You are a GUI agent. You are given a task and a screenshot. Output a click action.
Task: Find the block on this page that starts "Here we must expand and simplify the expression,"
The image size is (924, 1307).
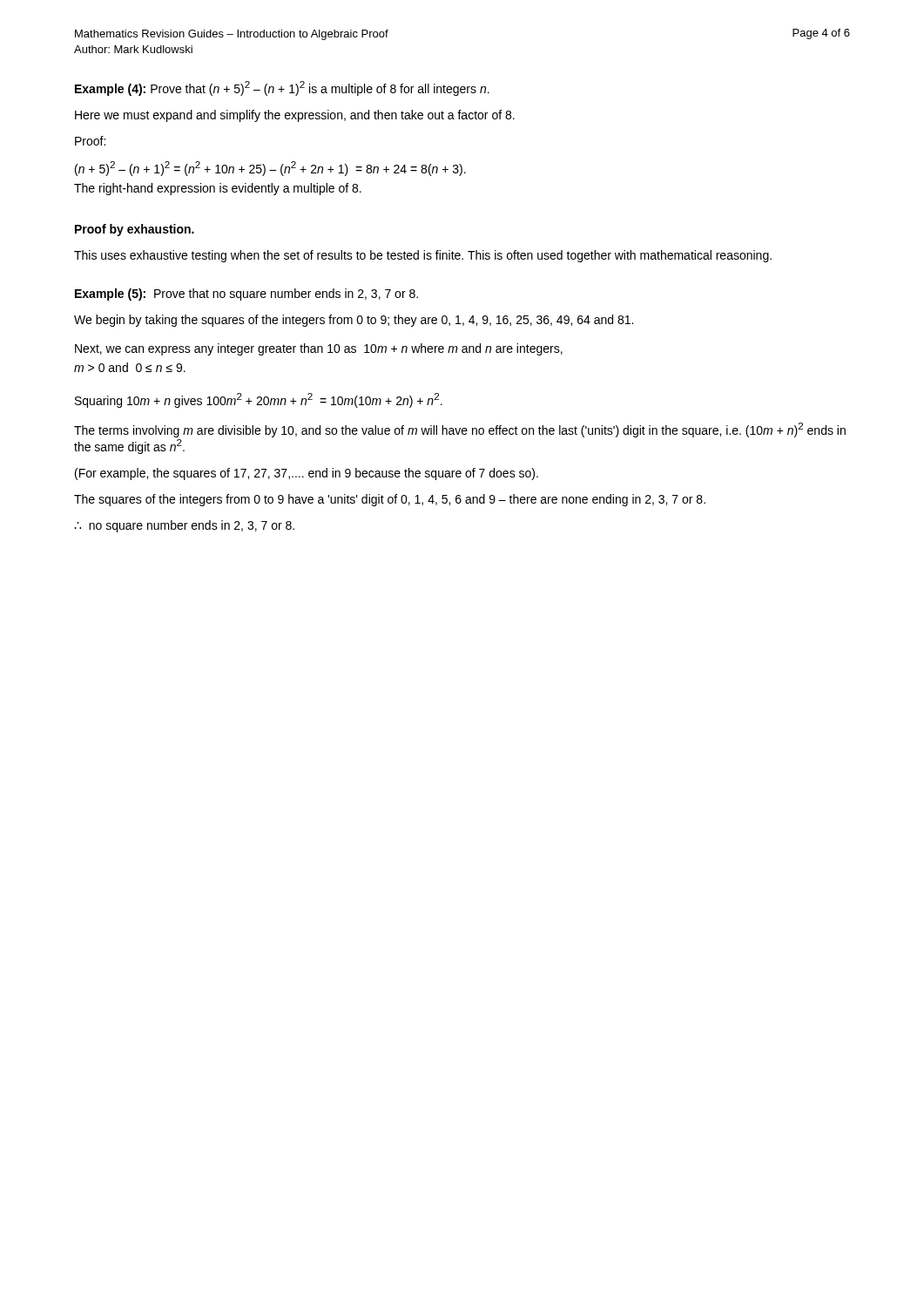[x=295, y=115]
